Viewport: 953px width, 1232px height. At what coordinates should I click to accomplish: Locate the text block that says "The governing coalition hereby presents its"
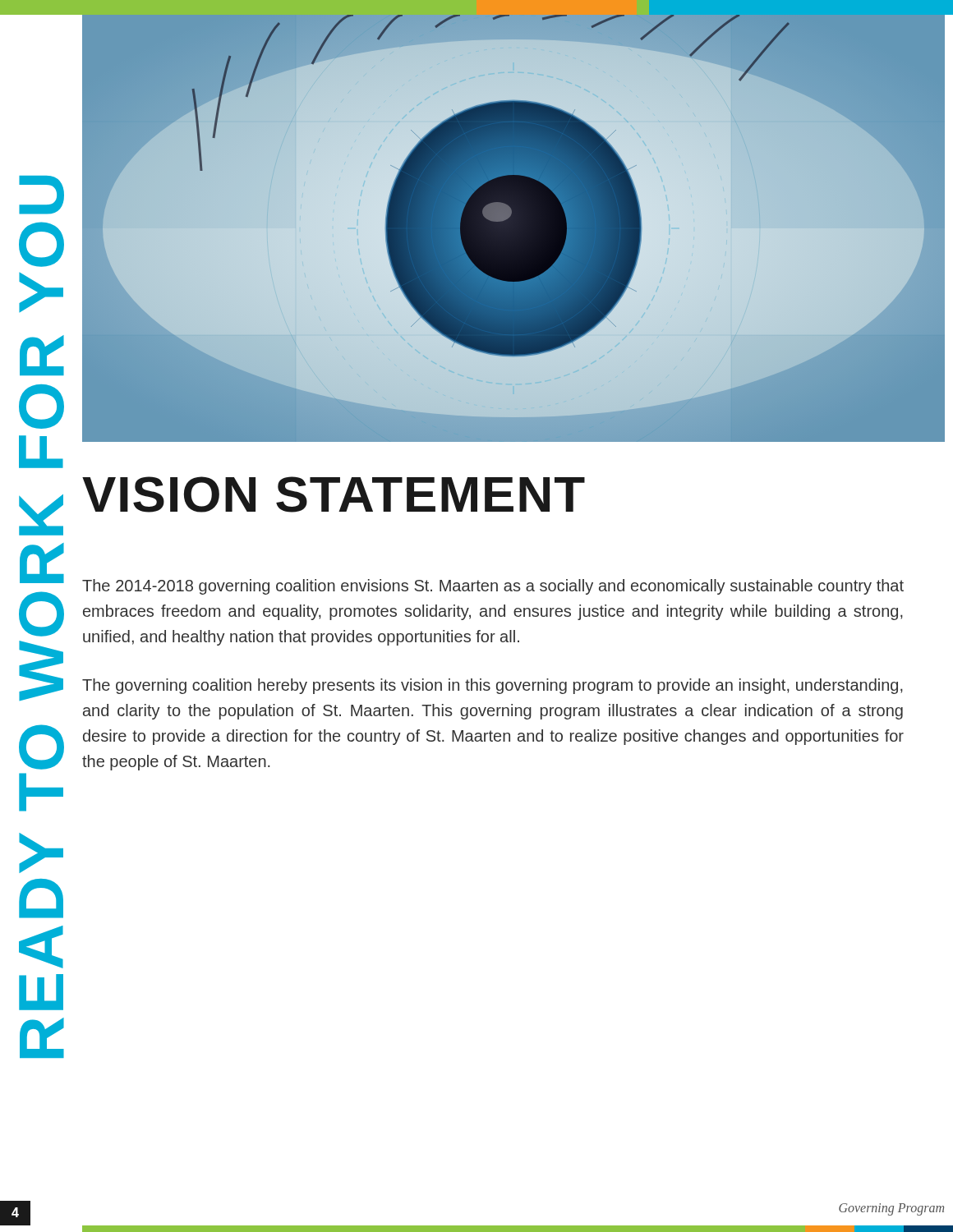pyautogui.click(x=493, y=724)
